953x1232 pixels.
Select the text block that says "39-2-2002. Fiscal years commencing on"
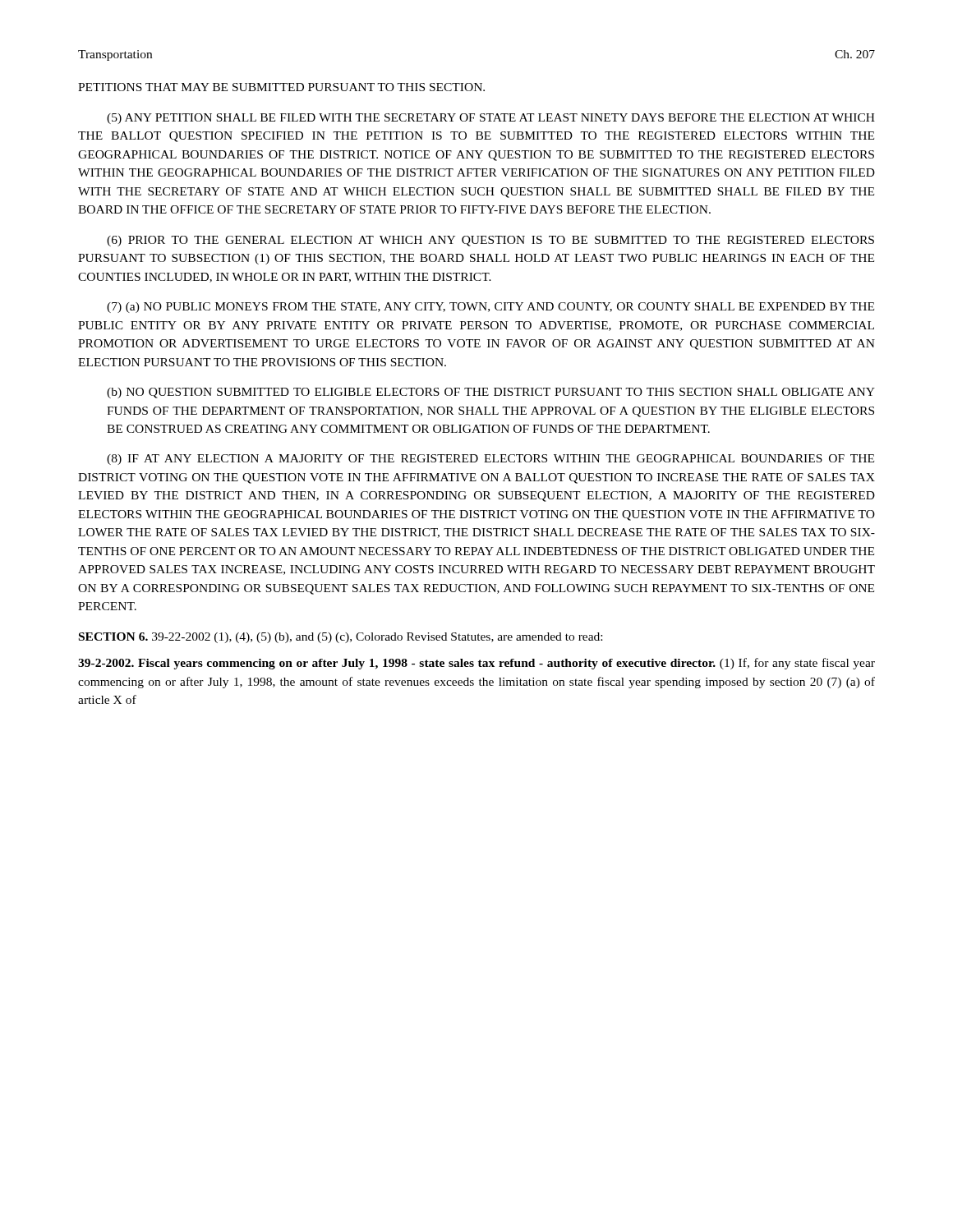click(x=476, y=681)
